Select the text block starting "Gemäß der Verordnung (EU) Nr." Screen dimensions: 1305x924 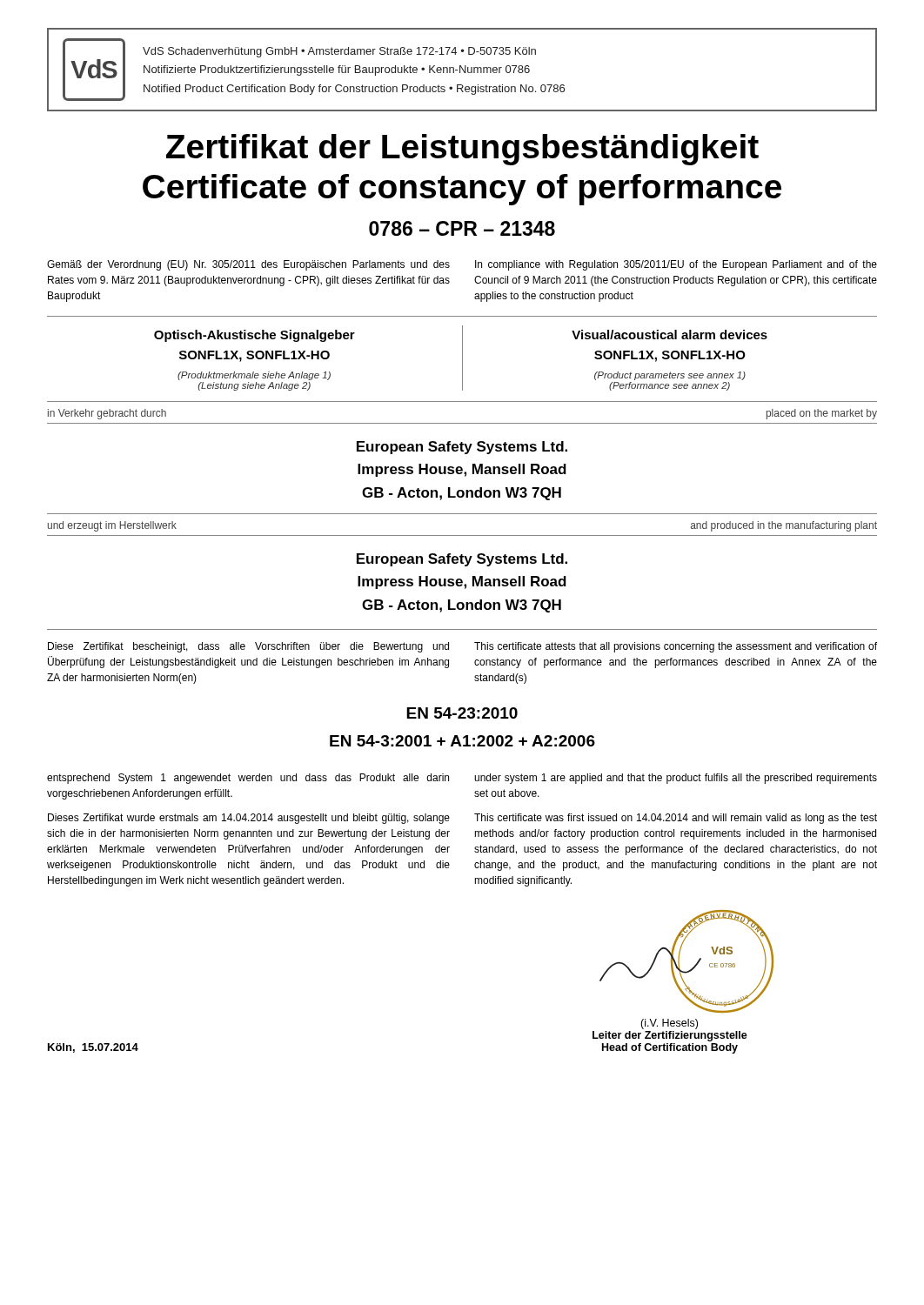[x=248, y=280]
